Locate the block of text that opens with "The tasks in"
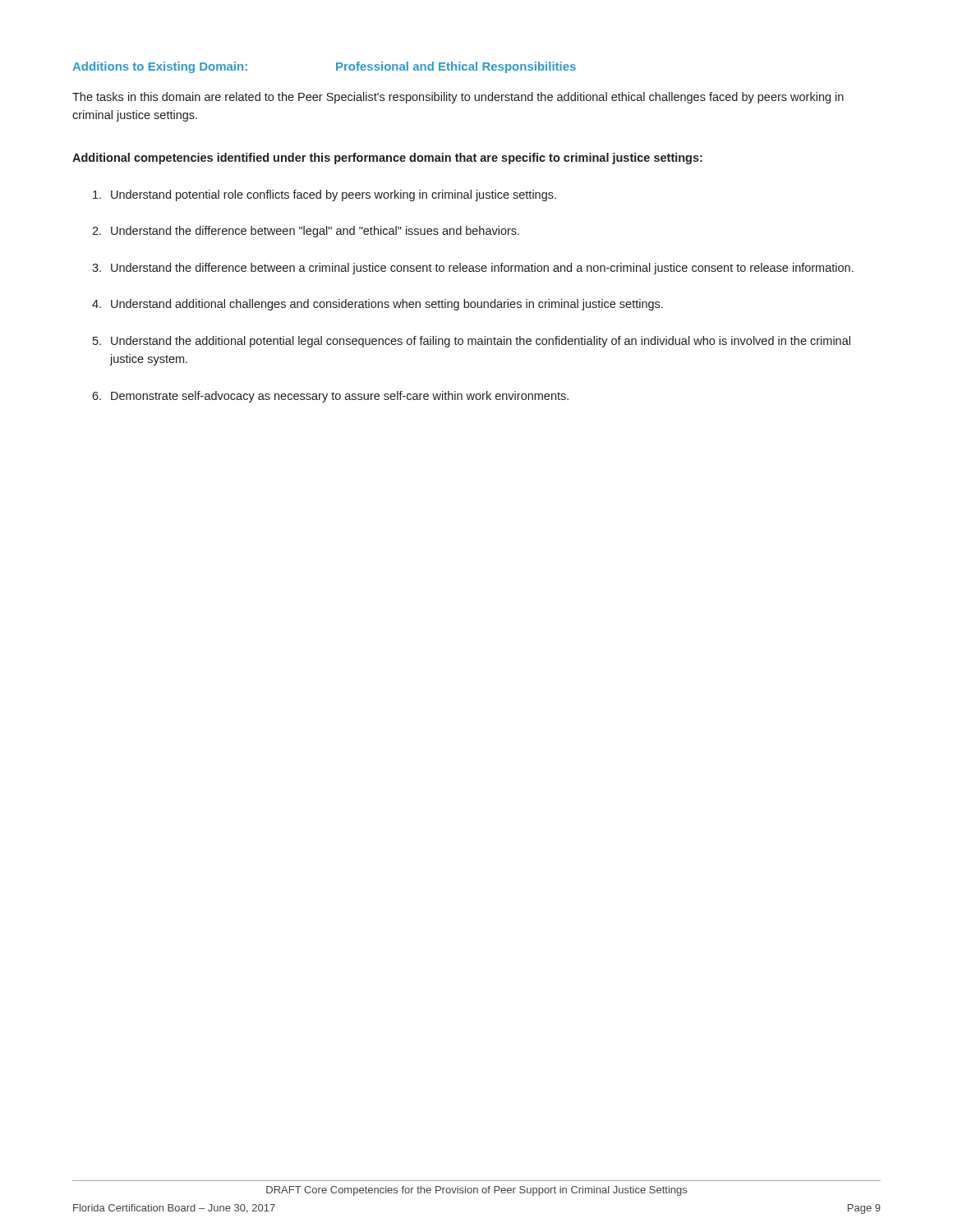953x1232 pixels. click(x=458, y=106)
